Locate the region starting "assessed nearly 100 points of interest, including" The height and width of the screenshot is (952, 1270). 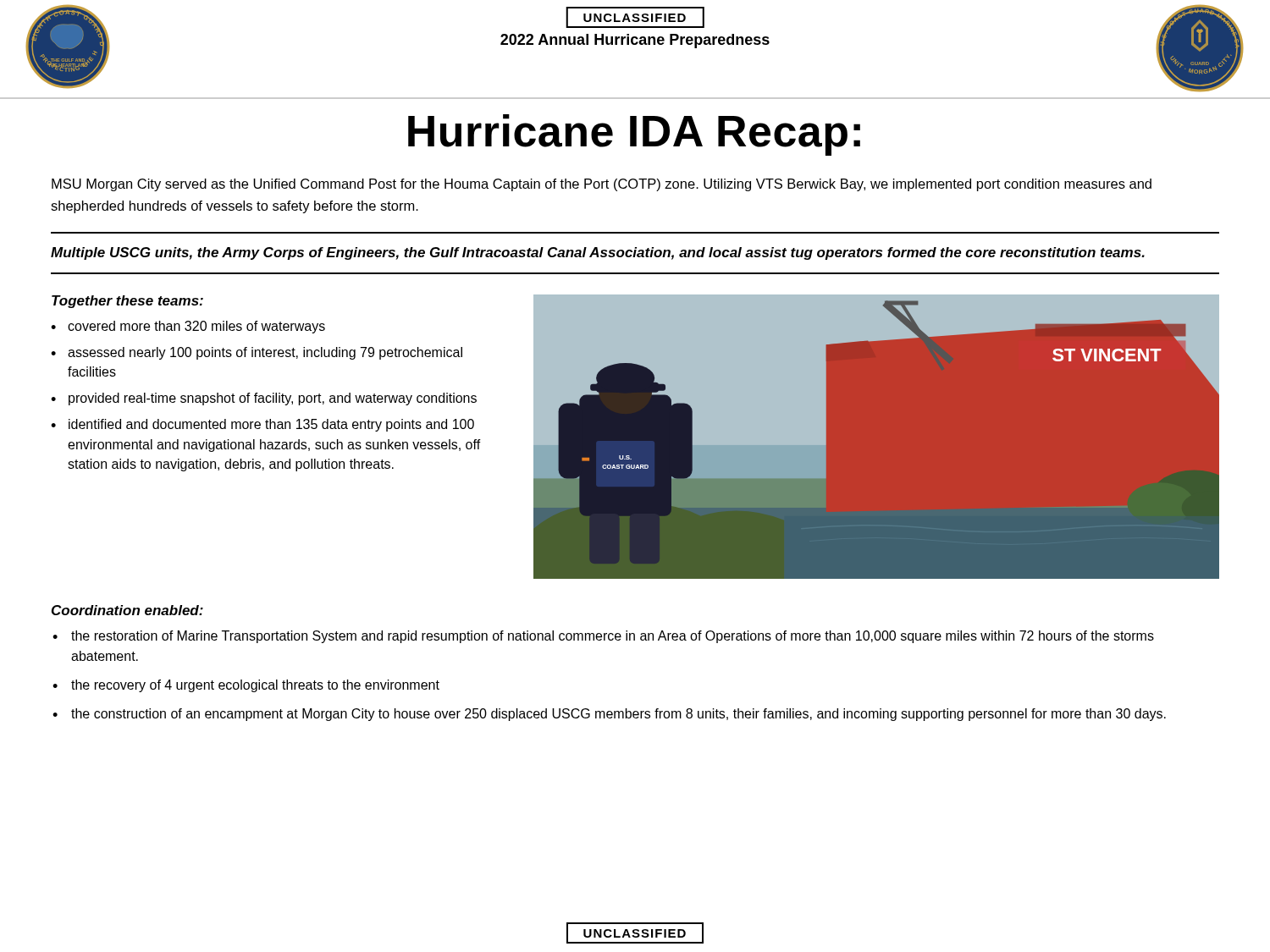tap(265, 362)
